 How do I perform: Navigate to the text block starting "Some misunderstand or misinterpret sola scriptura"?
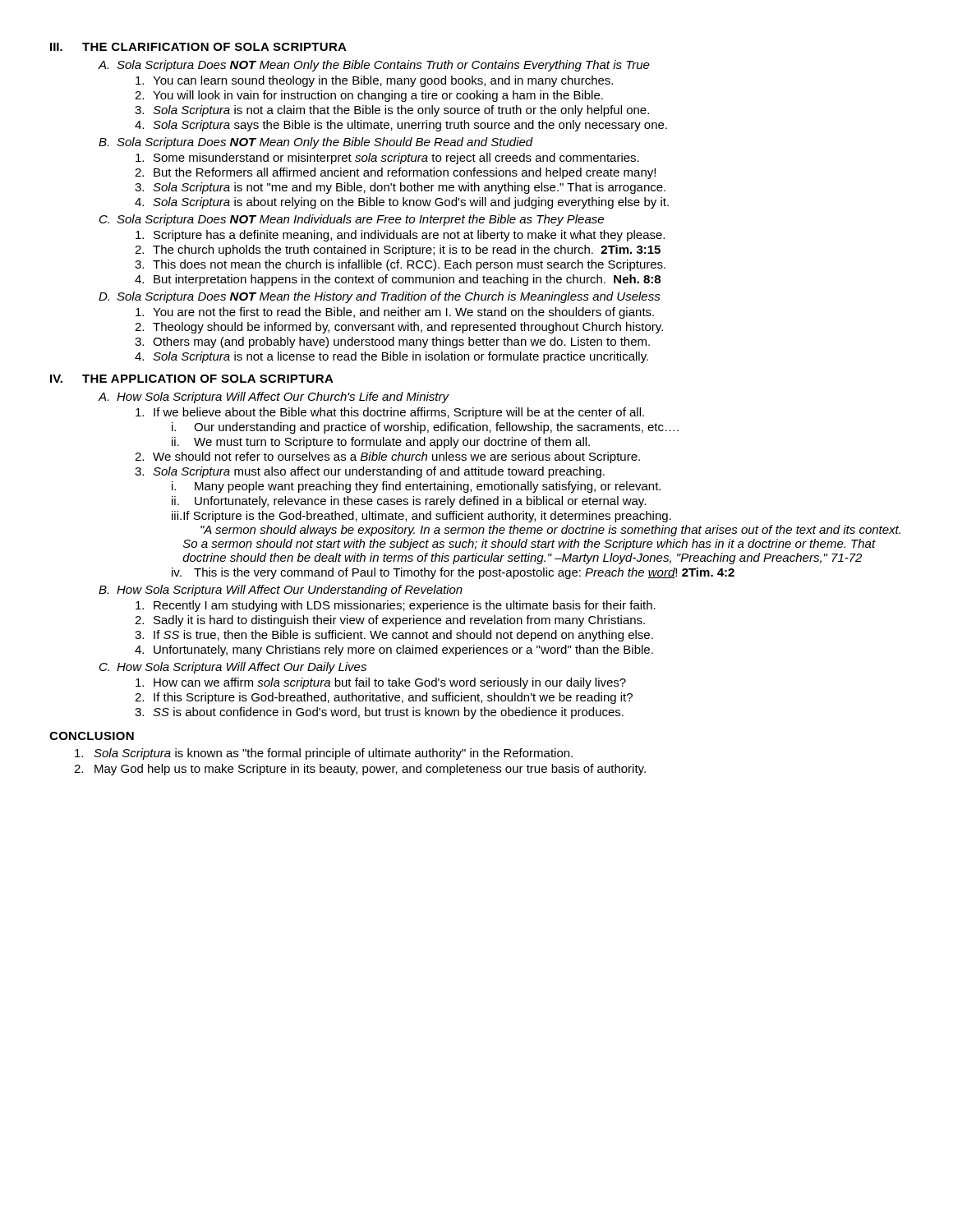click(387, 157)
